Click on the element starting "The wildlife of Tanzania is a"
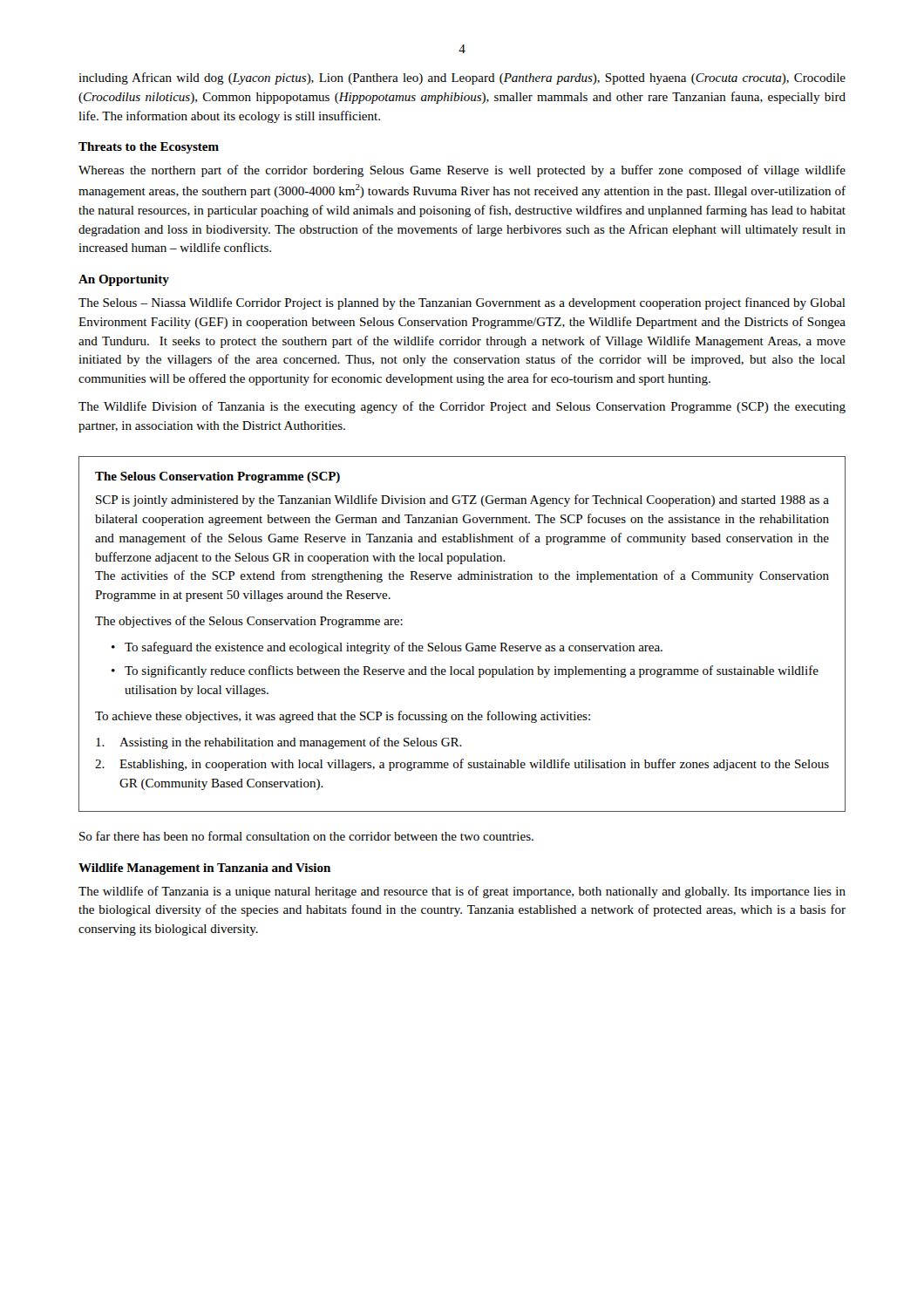The width and height of the screenshot is (924, 1308). (462, 910)
